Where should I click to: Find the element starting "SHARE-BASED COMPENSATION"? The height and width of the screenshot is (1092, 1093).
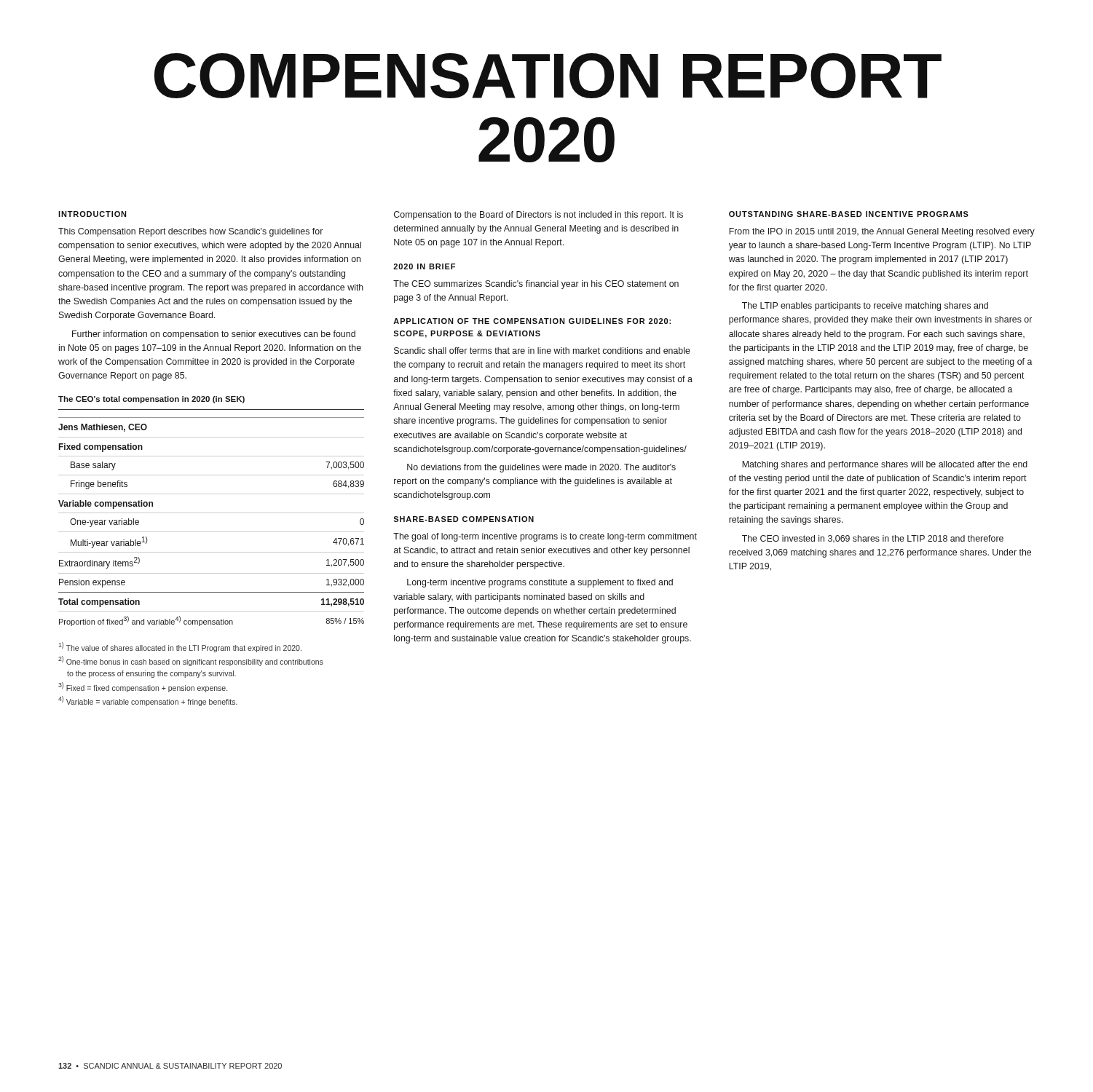point(463,519)
